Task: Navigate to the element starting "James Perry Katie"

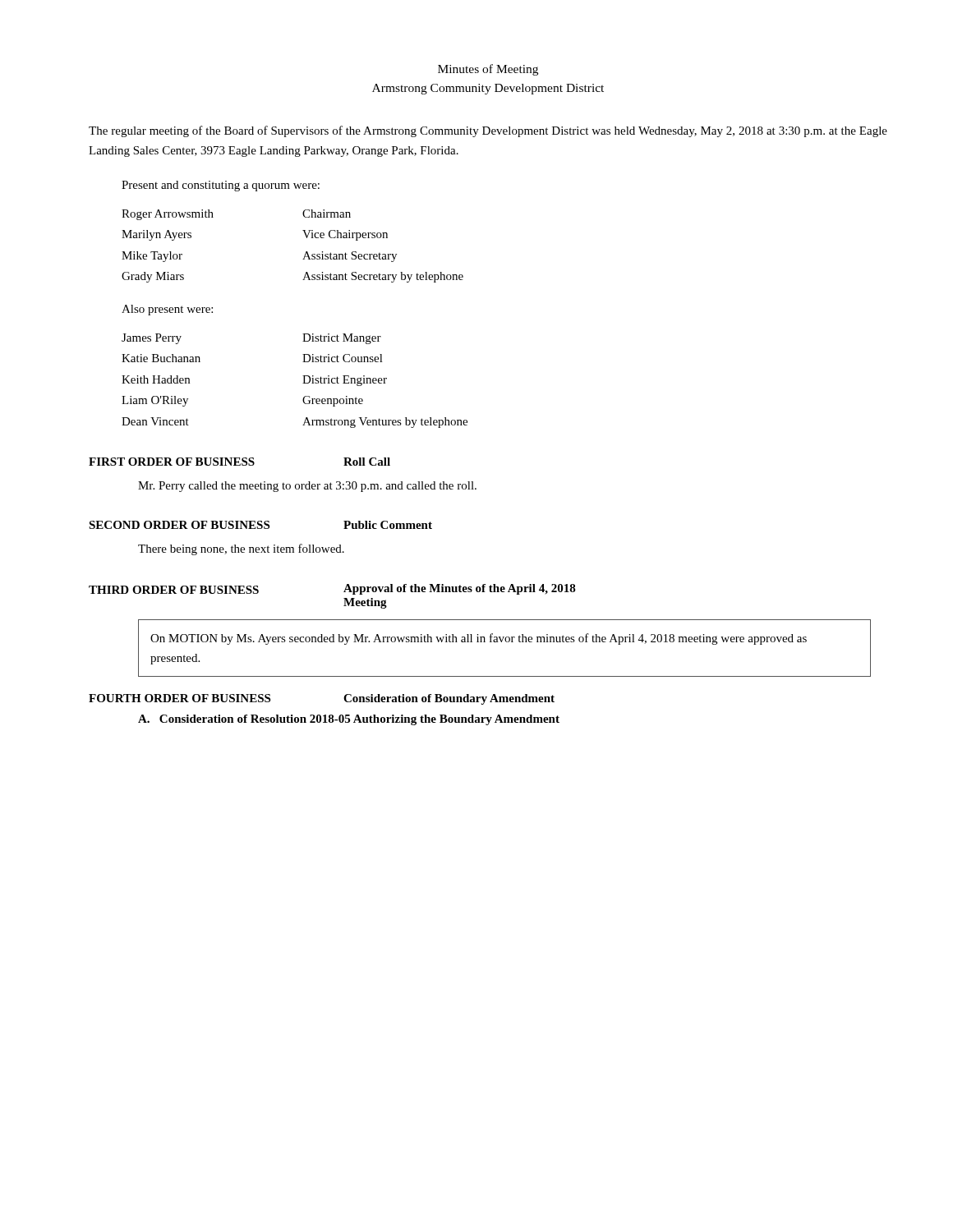Action: pos(161,379)
